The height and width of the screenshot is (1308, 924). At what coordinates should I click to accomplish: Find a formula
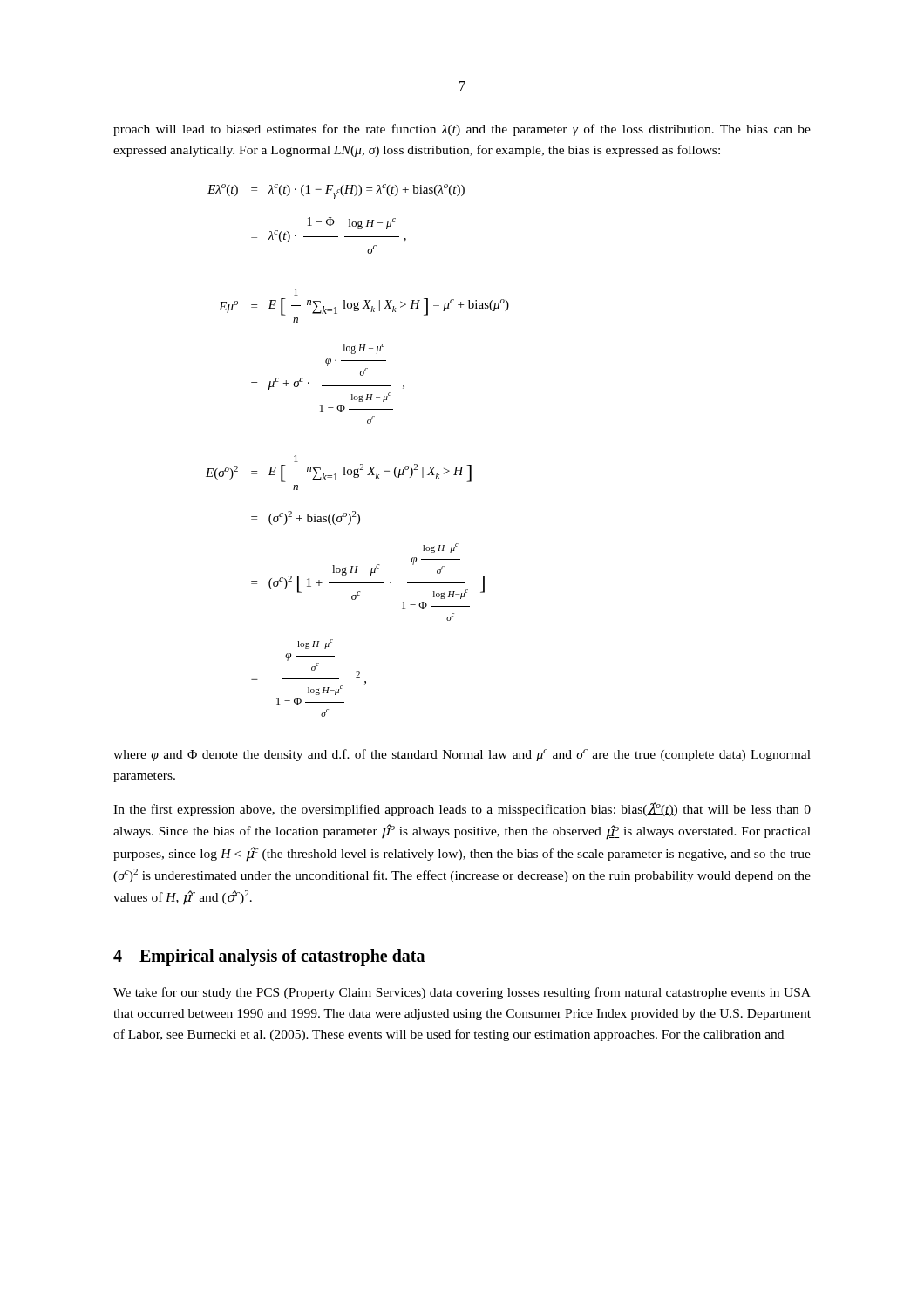(x=356, y=450)
